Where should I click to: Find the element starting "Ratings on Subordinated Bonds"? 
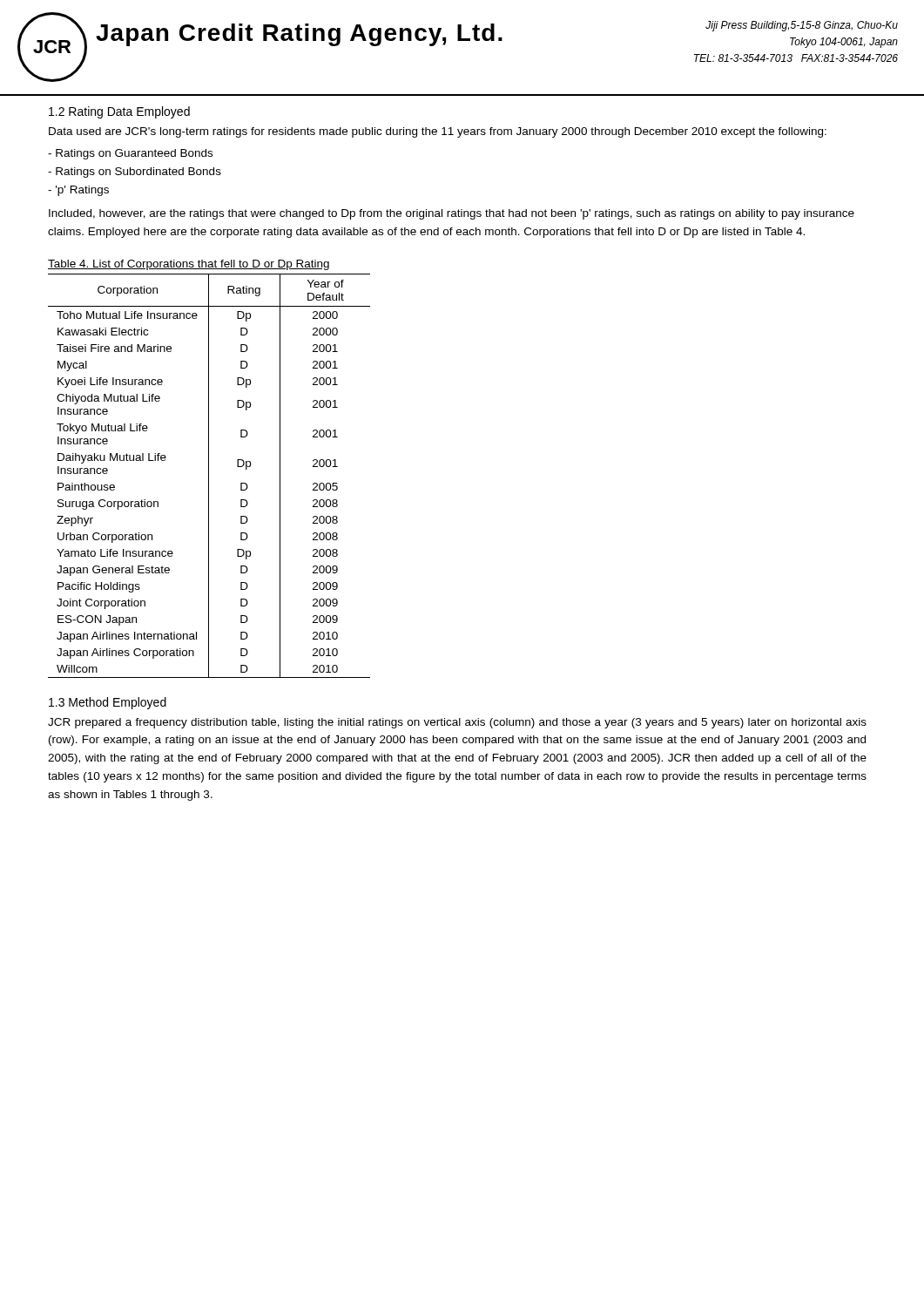[x=134, y=171]
